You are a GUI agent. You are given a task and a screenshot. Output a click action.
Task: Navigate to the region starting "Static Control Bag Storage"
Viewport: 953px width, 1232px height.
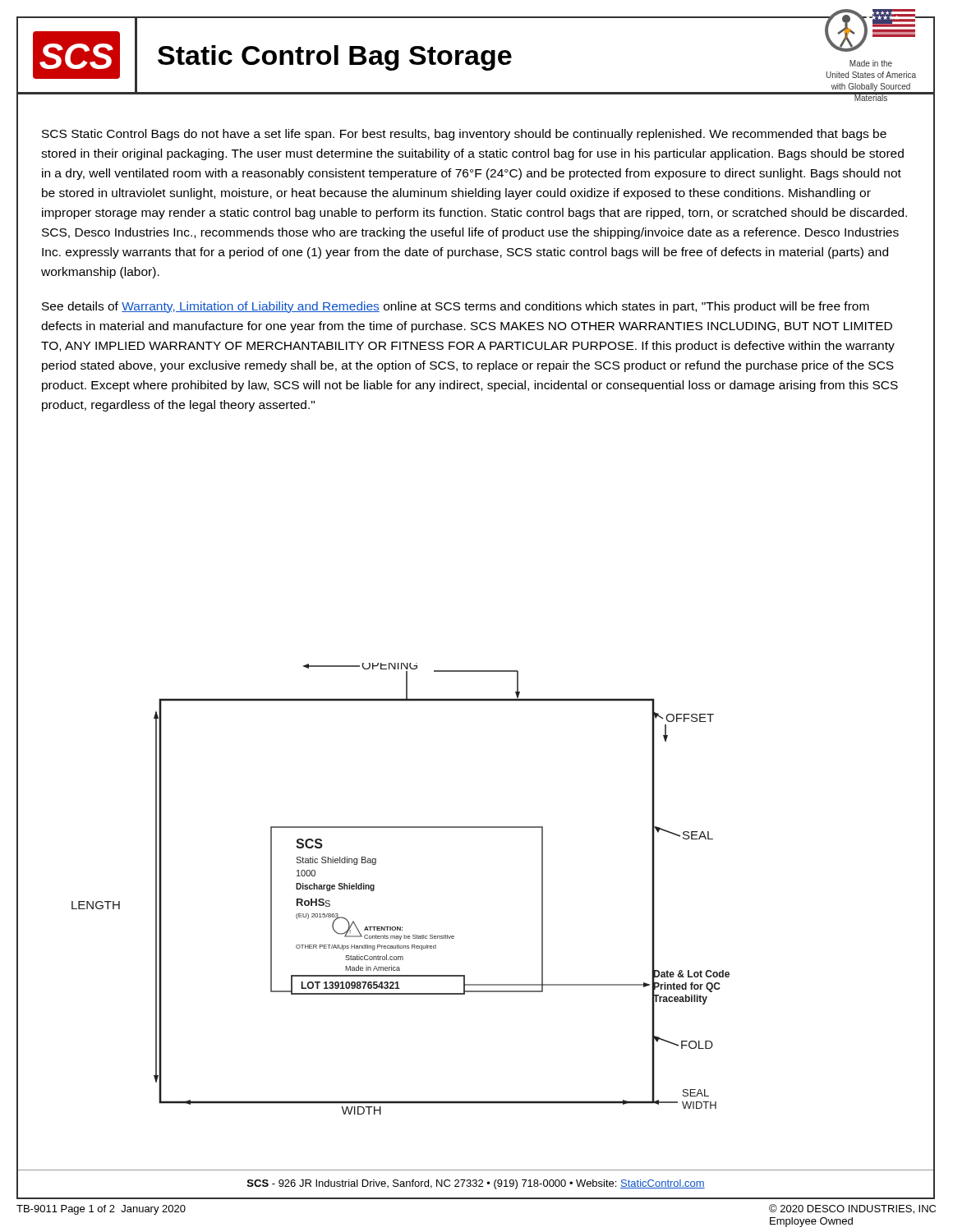point(335,55)
